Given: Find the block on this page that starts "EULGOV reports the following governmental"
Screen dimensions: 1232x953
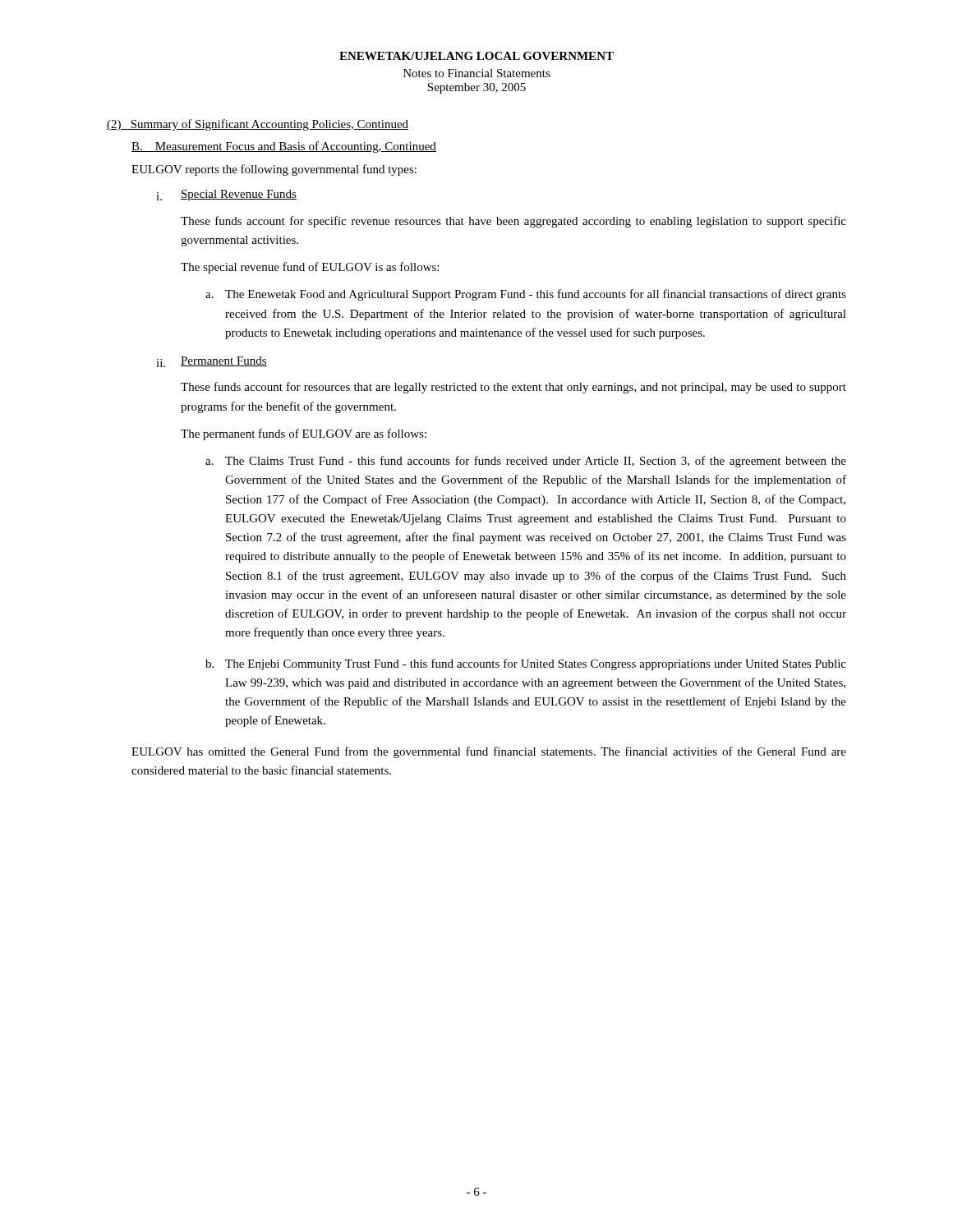Looking at the screenshot, I should click(274, 170).
